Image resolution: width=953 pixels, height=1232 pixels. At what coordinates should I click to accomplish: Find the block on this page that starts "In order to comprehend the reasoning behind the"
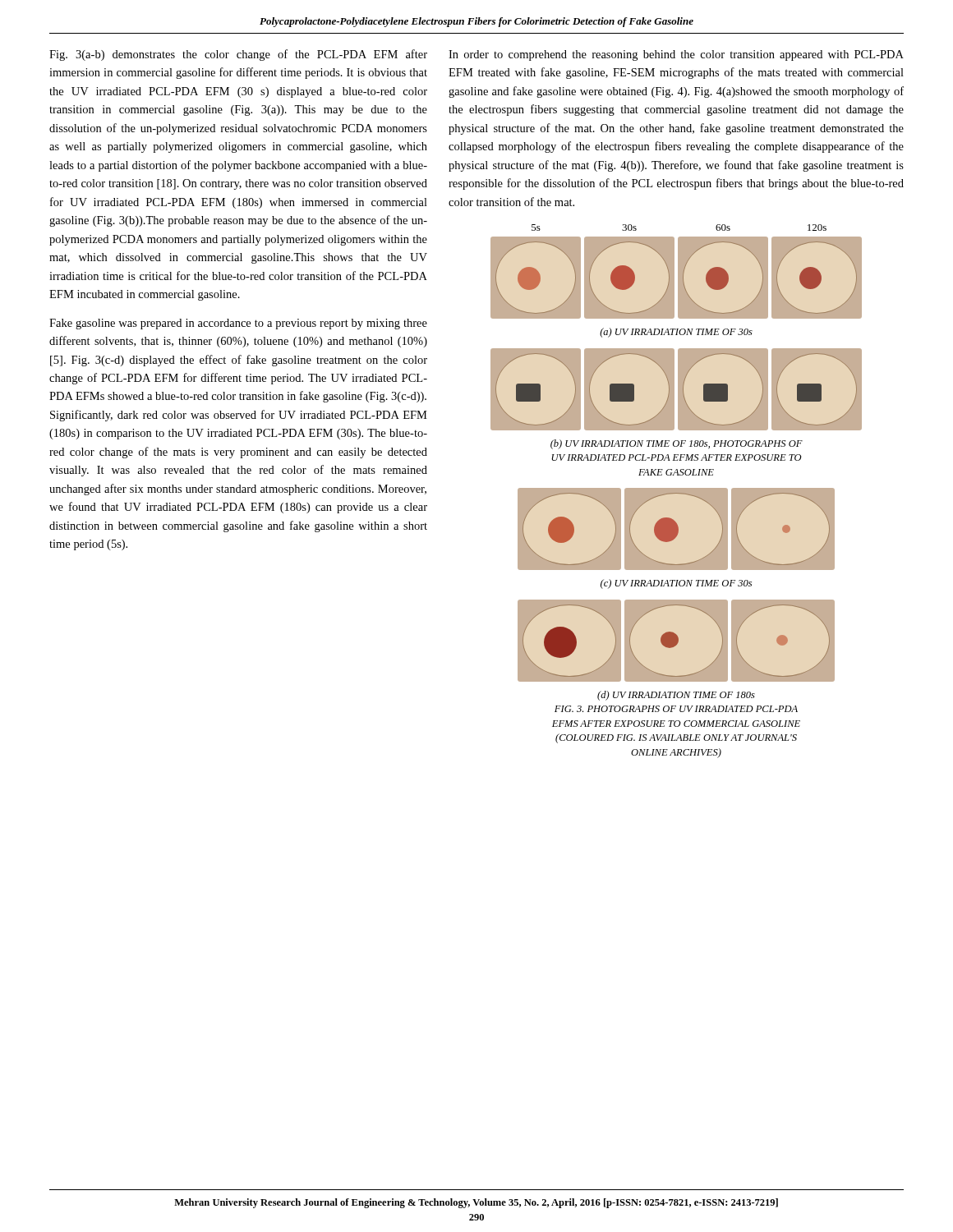(x=676, y=128)
